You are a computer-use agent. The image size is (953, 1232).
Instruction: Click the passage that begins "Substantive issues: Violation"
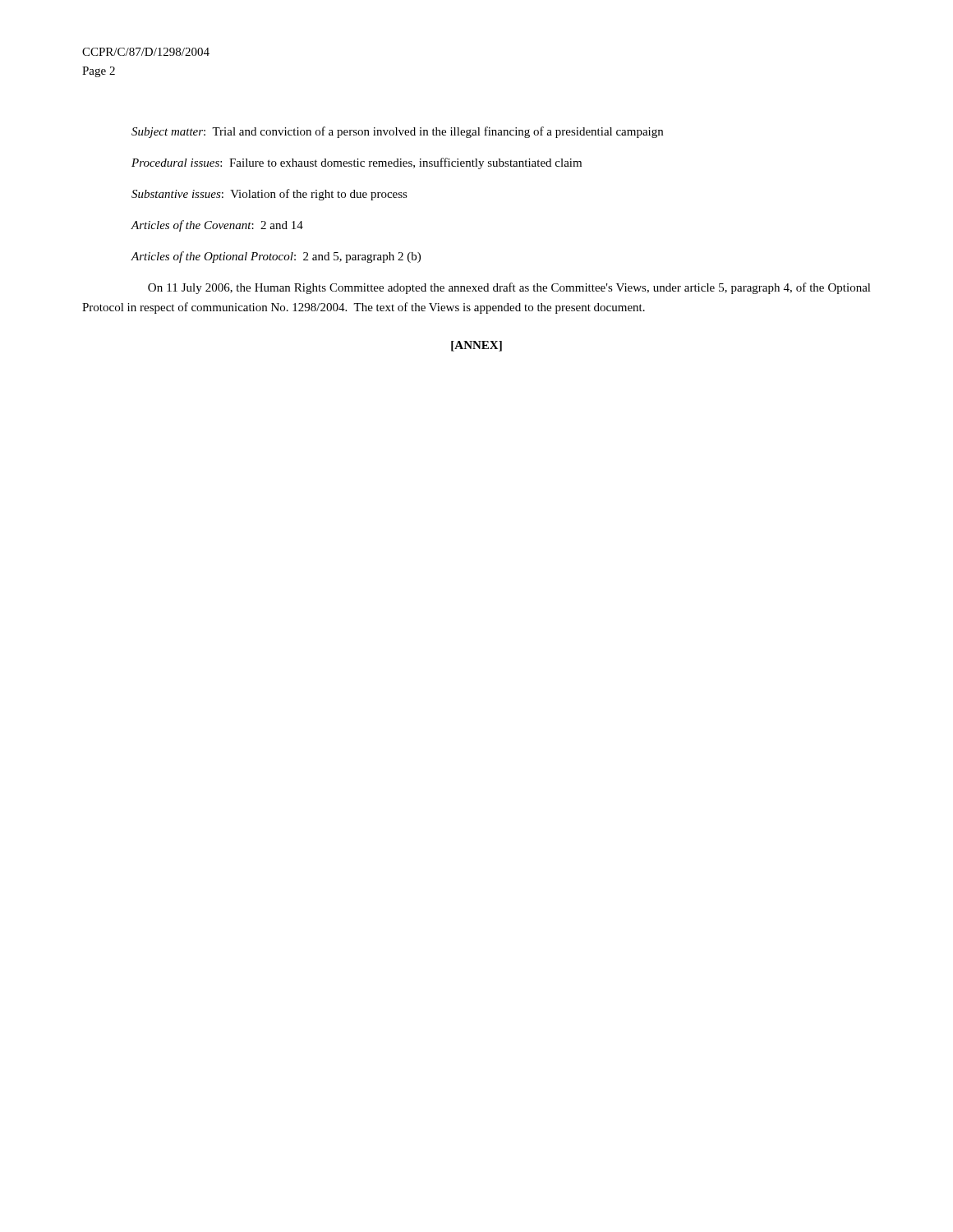[269, 194]
